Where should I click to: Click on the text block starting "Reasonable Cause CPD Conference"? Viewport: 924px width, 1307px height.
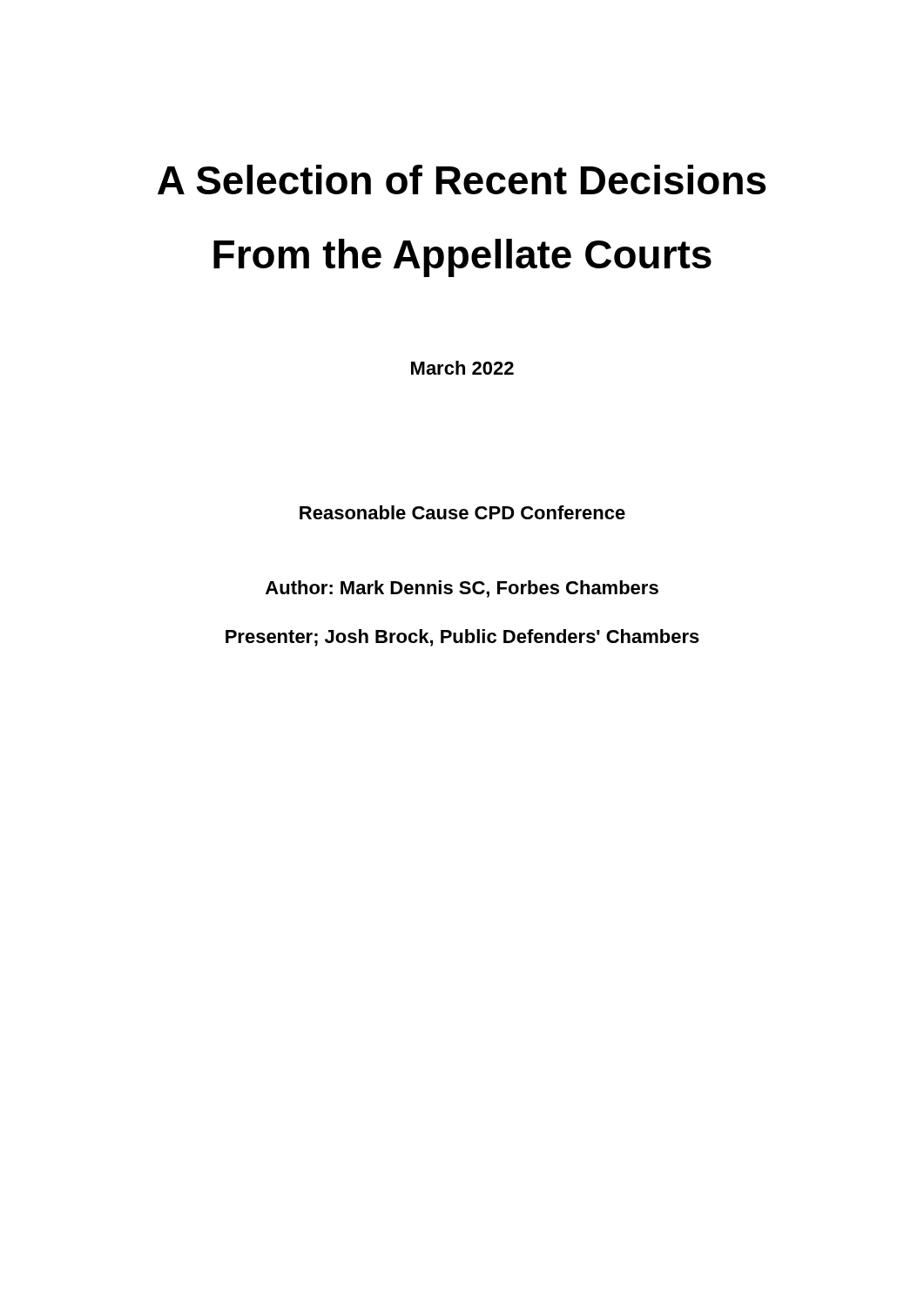pyautogui.click(x=462, y=513)
